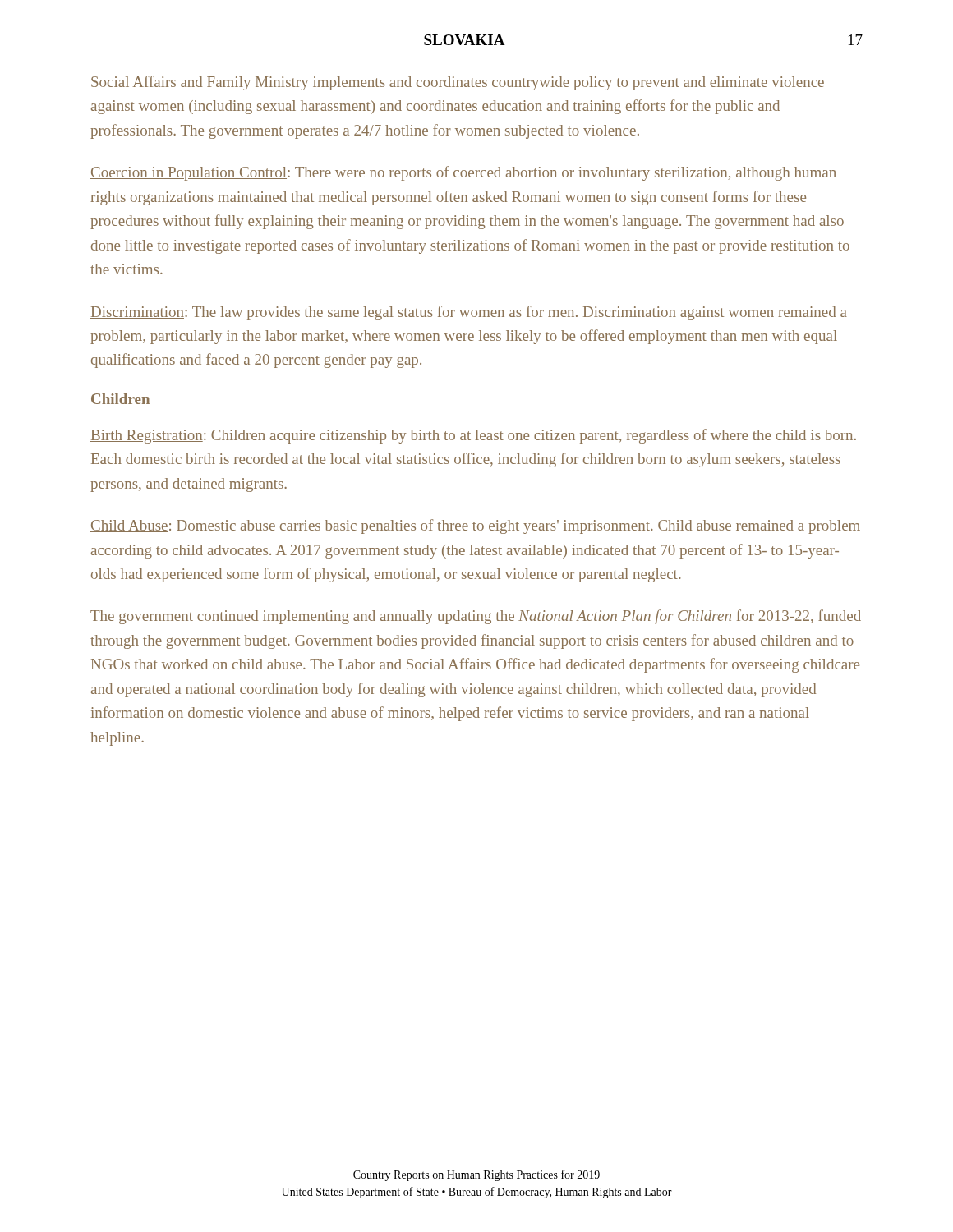Select the text block that says "The government continued implementing"
Screen dimensions: 1232x953
tap(476, 676)
